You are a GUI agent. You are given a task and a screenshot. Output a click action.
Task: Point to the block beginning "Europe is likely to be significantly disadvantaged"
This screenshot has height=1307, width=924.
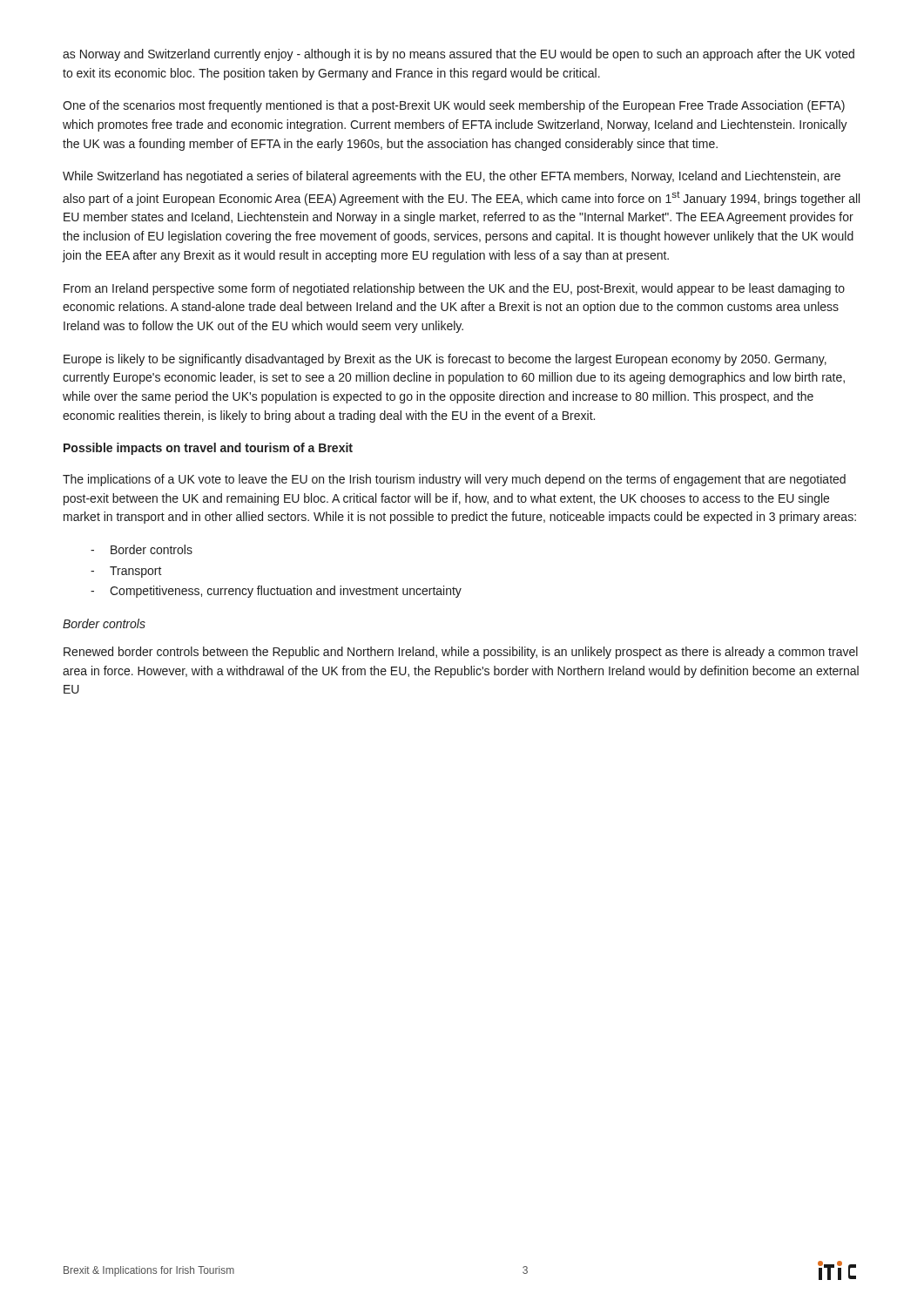[x=454, y=387]
